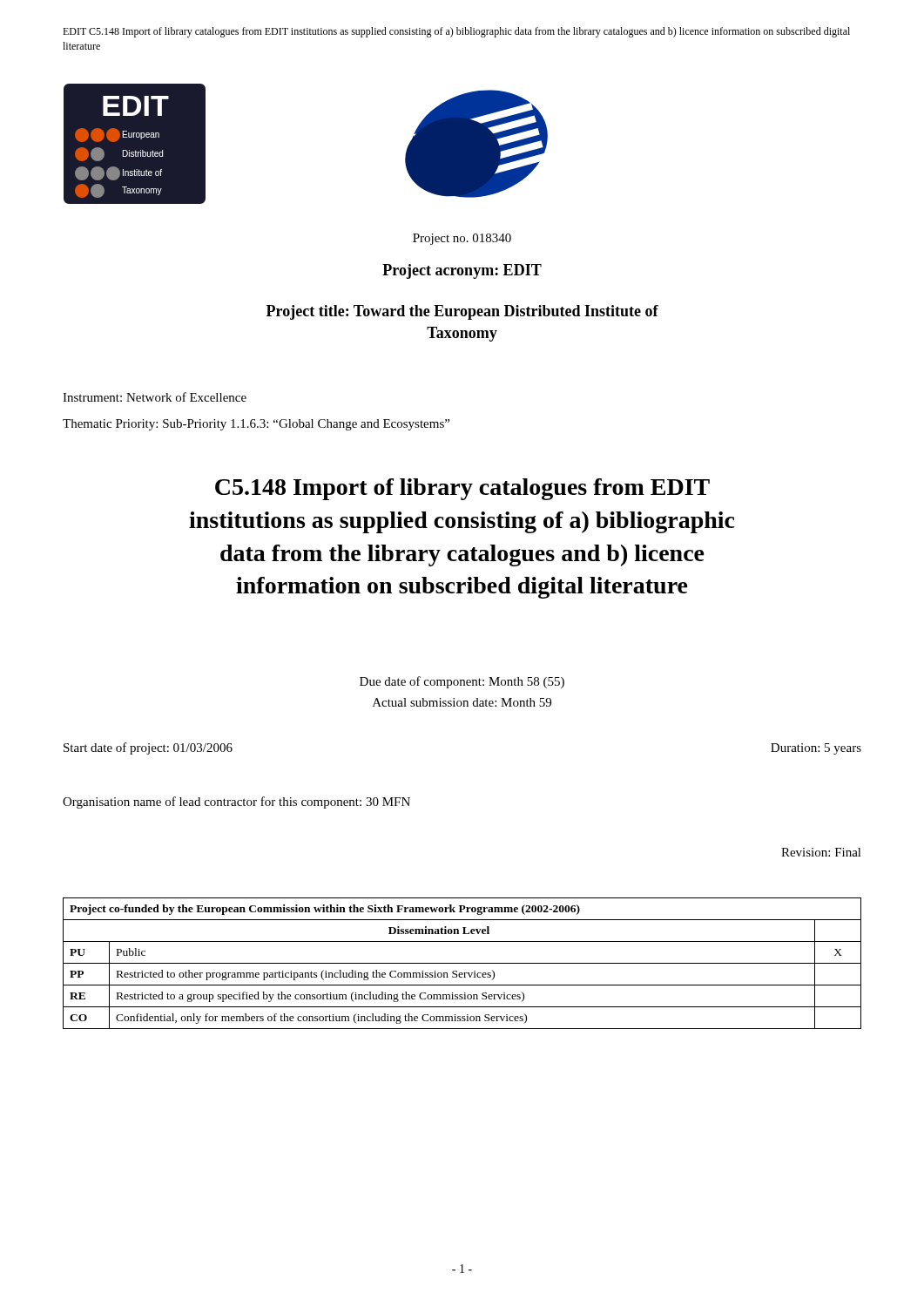The image size is (924, 1307).
Task: Click on the text starting "Instrument: Network of Excellence"
Action: tap(155, 397)
